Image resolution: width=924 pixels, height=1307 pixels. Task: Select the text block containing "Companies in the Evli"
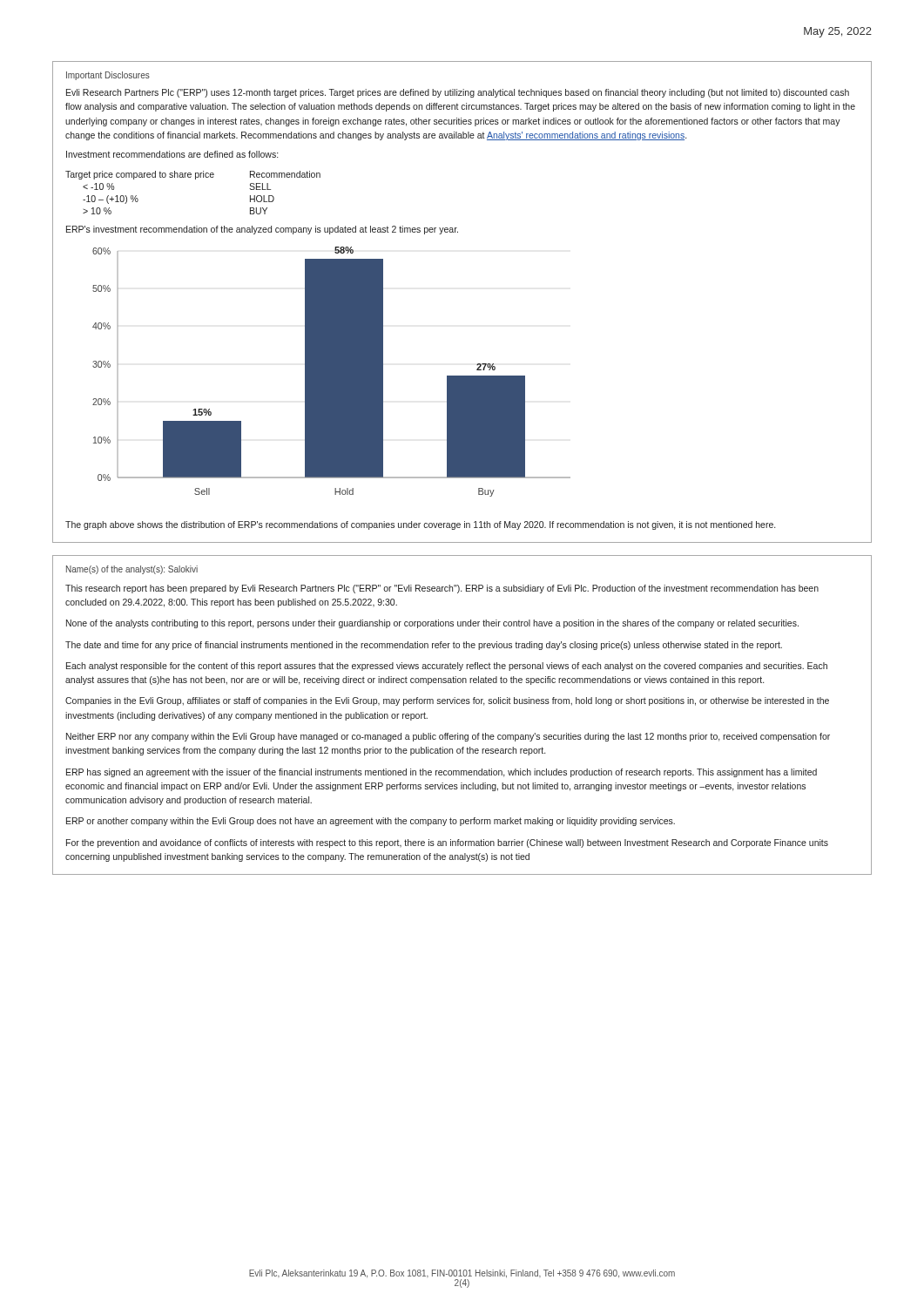(x=447, y=708)
